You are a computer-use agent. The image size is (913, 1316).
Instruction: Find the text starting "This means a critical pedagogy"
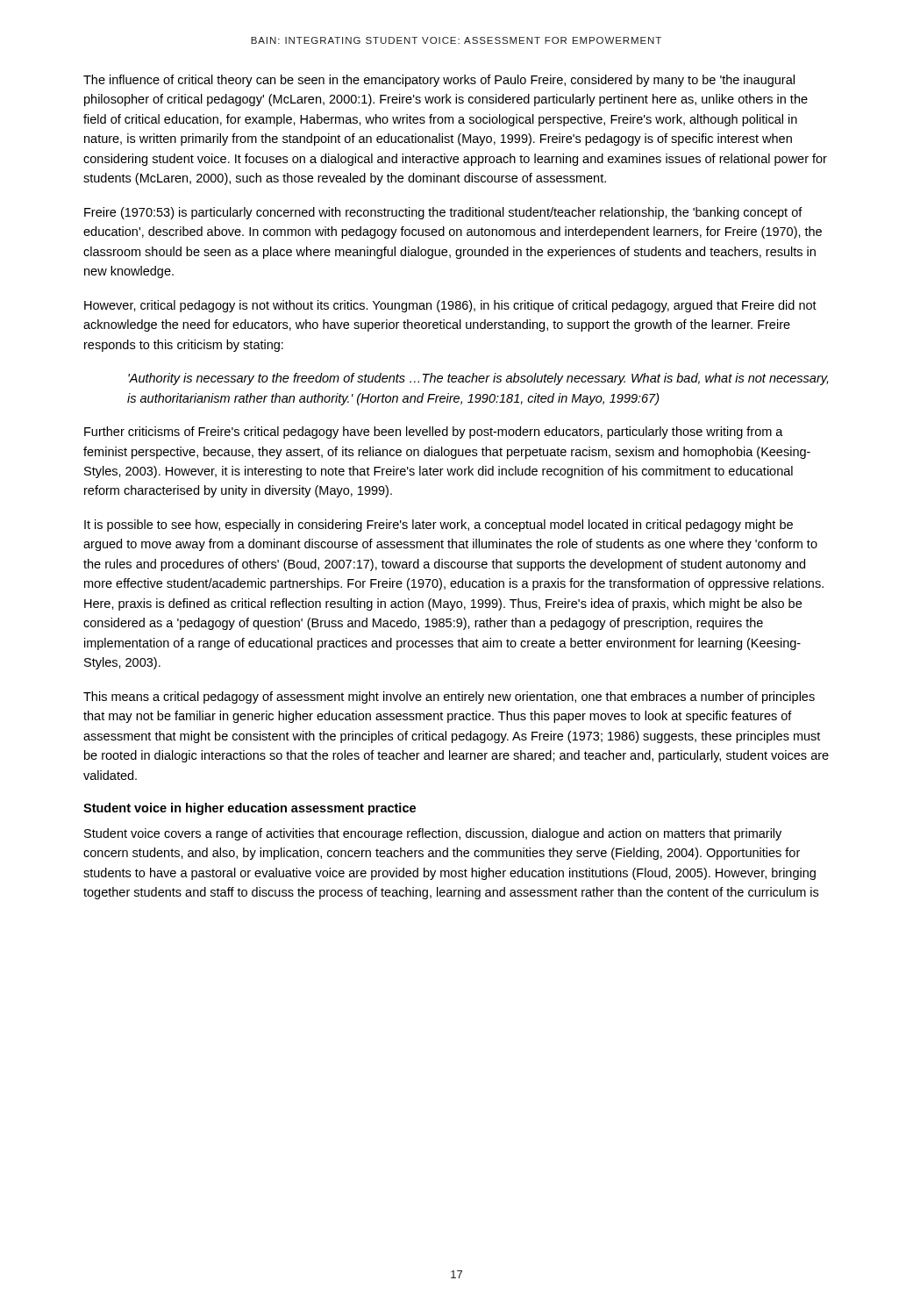tap(456, 736)
